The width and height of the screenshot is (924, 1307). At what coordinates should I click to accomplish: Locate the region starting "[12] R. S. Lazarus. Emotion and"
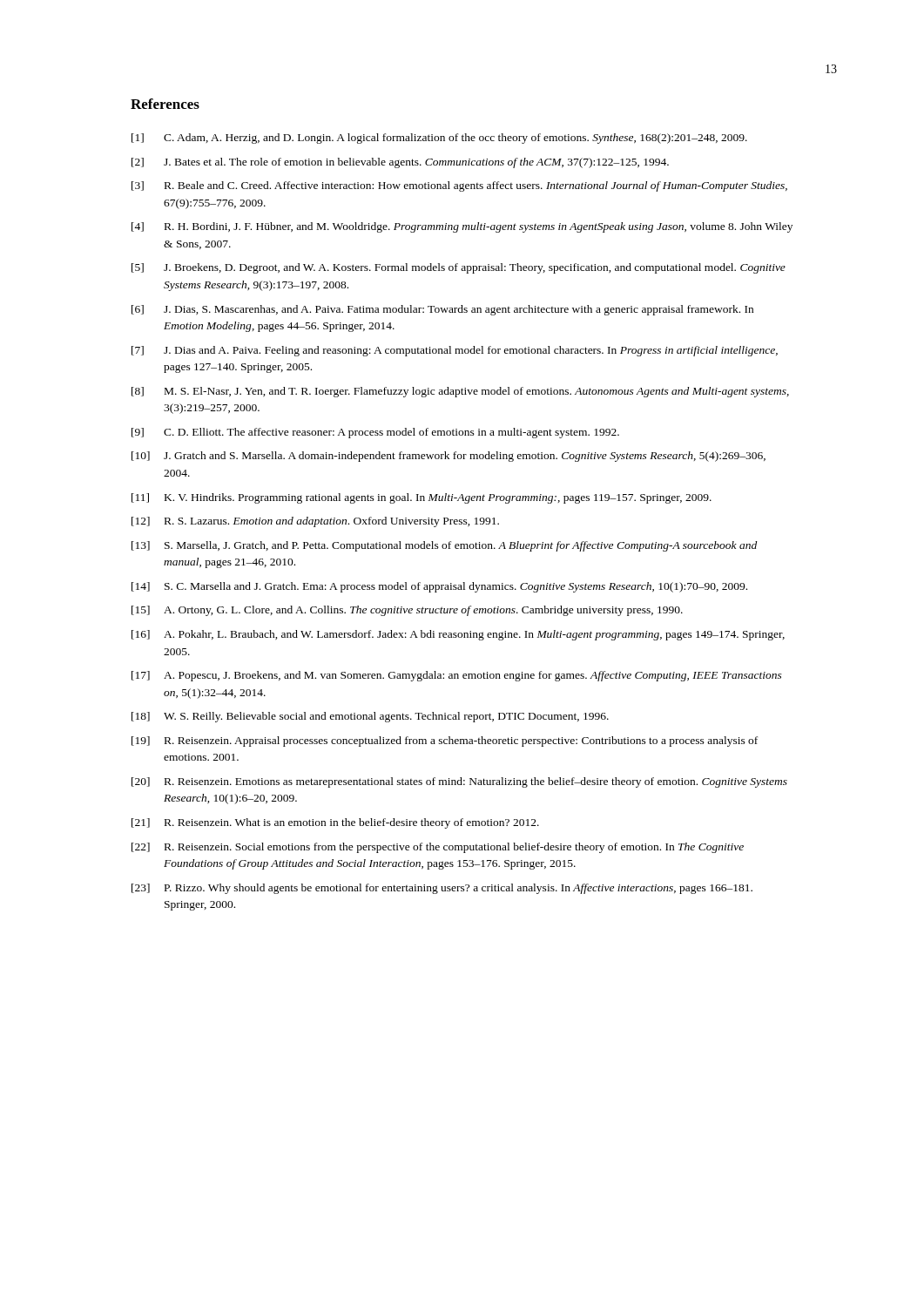[x=462, y=521]
